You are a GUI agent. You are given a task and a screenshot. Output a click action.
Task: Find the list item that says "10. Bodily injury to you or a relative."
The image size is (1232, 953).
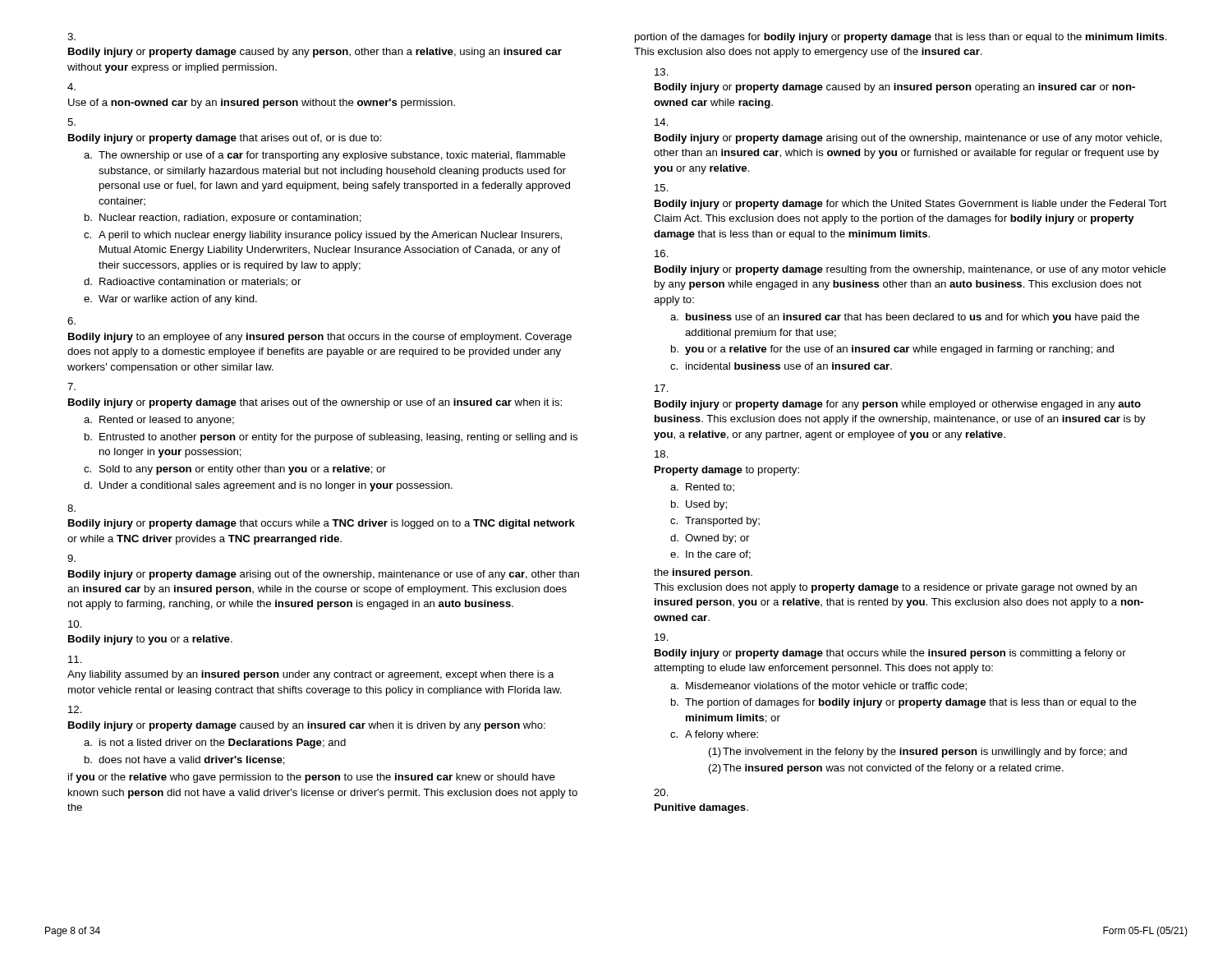coord(75,624)
